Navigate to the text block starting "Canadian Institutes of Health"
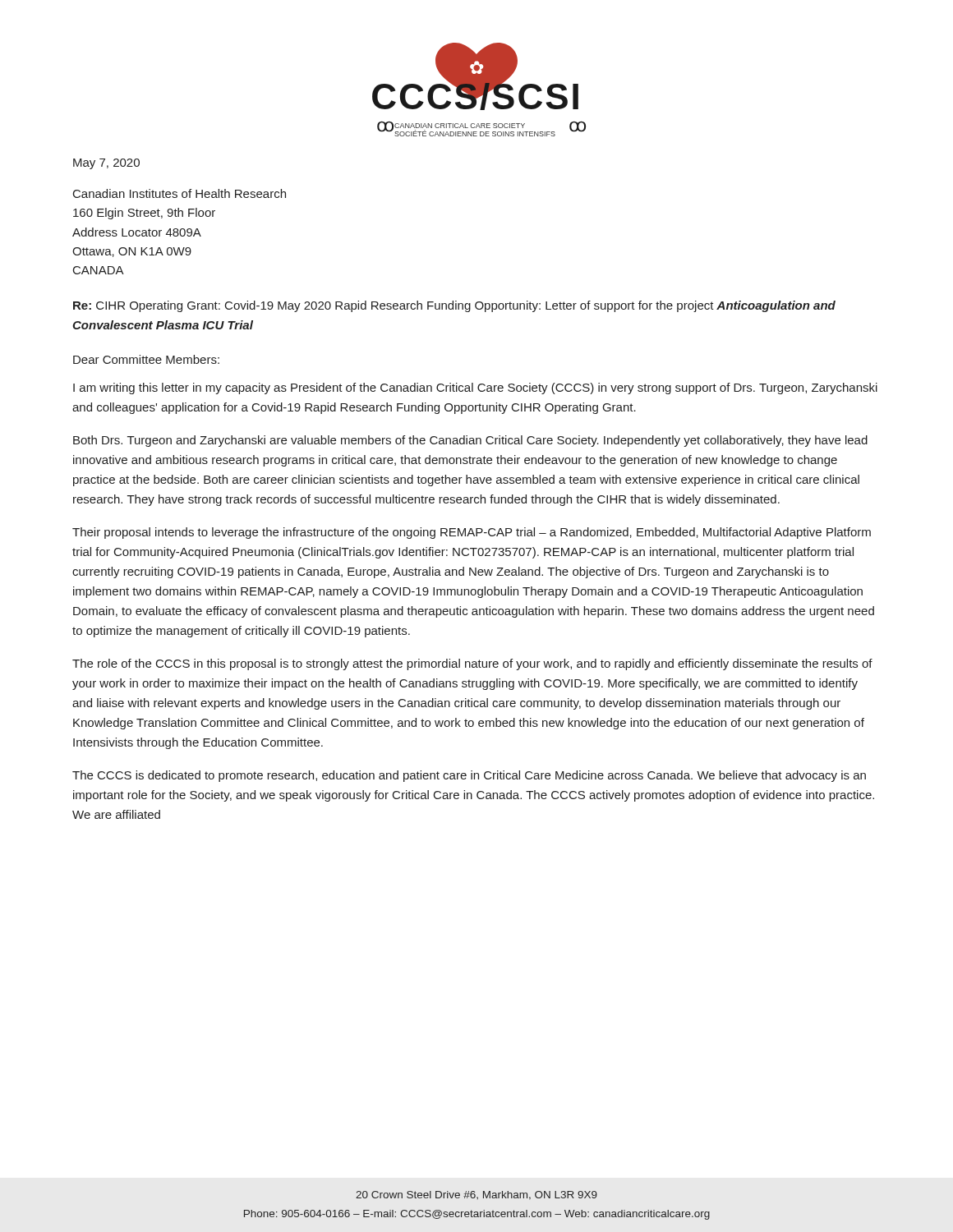 click(179, 232)
